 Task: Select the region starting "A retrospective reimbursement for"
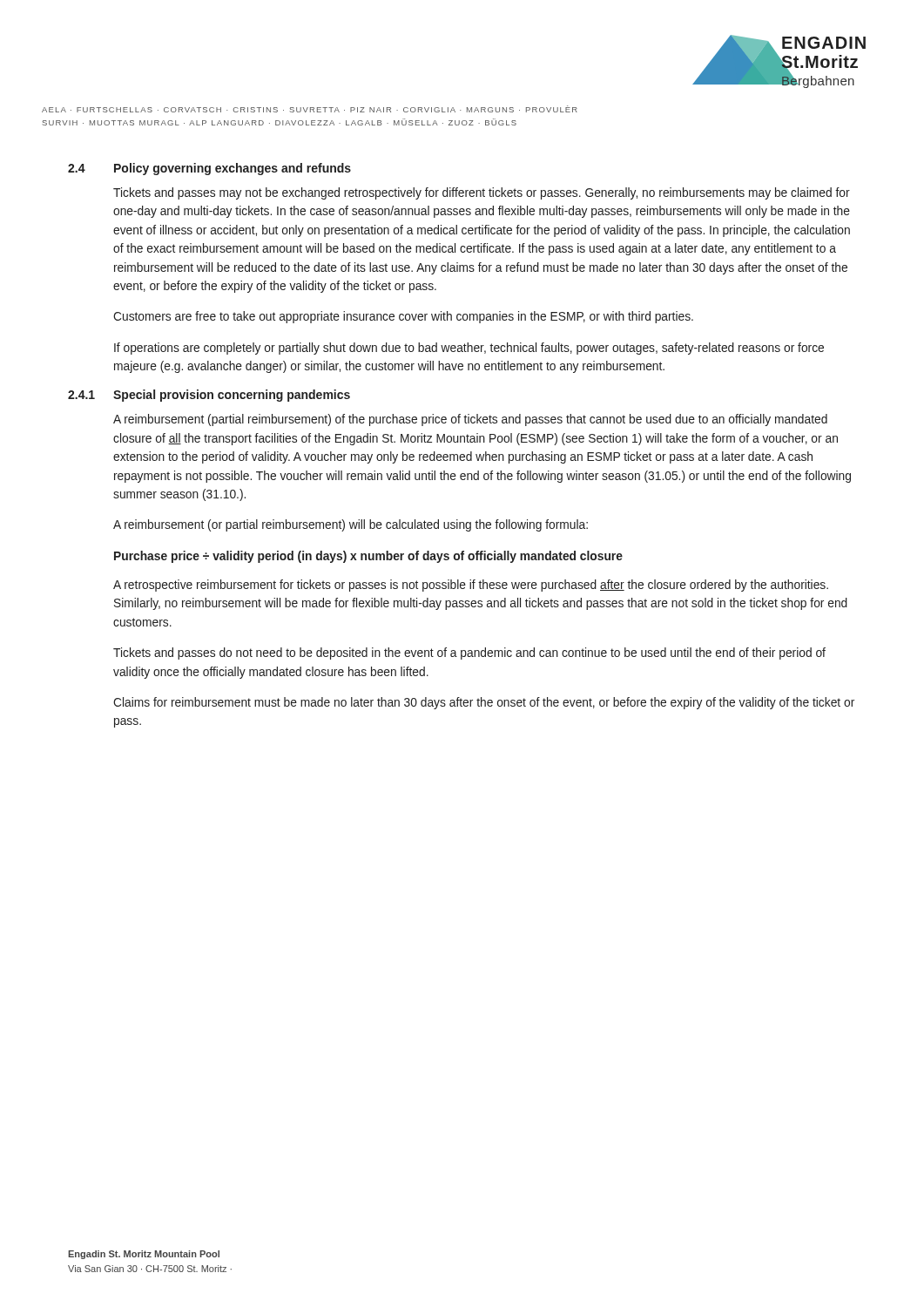tap(480, 604)
